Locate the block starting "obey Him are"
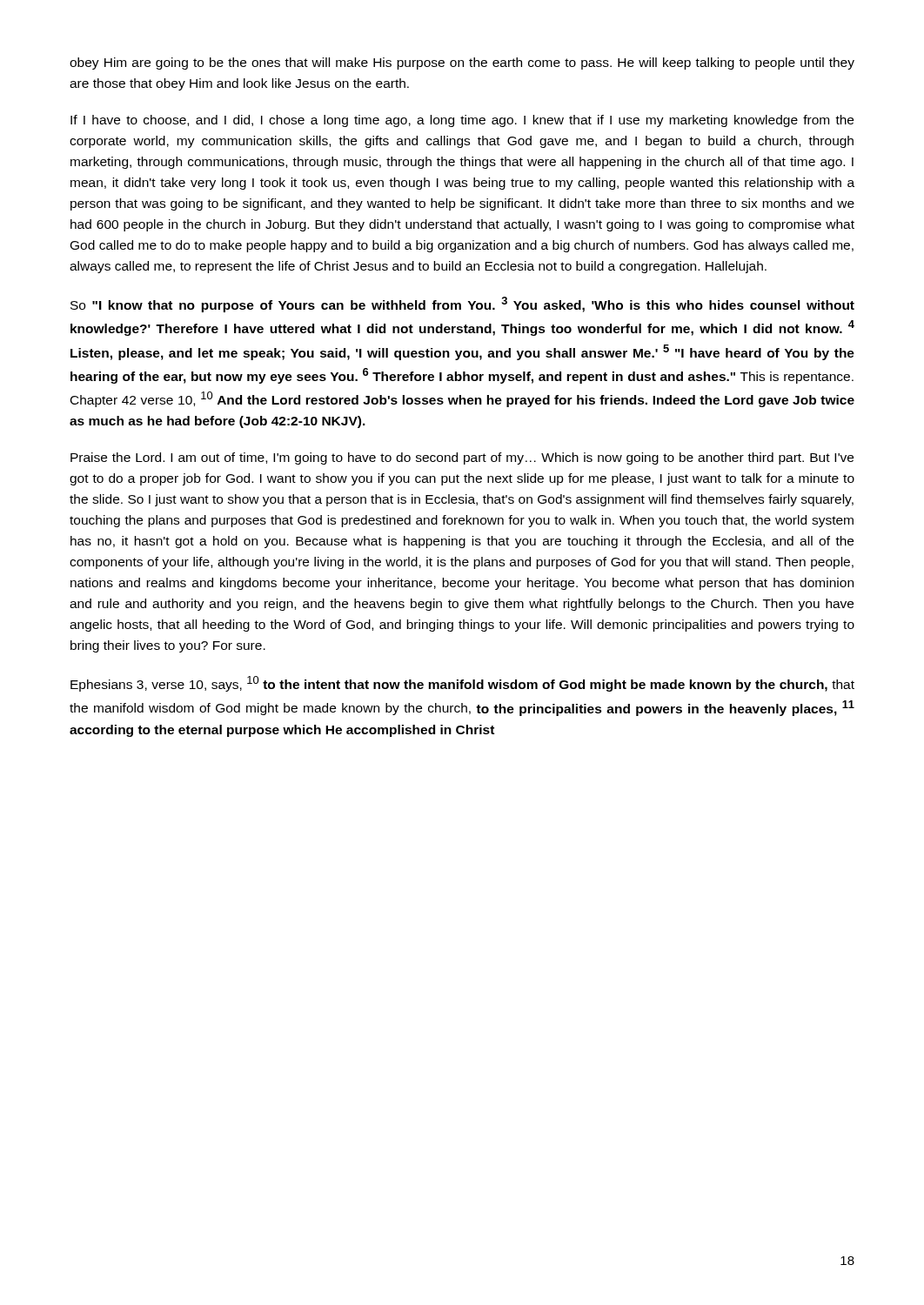The height and width of the screenshot is (1305, 924). click(462, 73)
